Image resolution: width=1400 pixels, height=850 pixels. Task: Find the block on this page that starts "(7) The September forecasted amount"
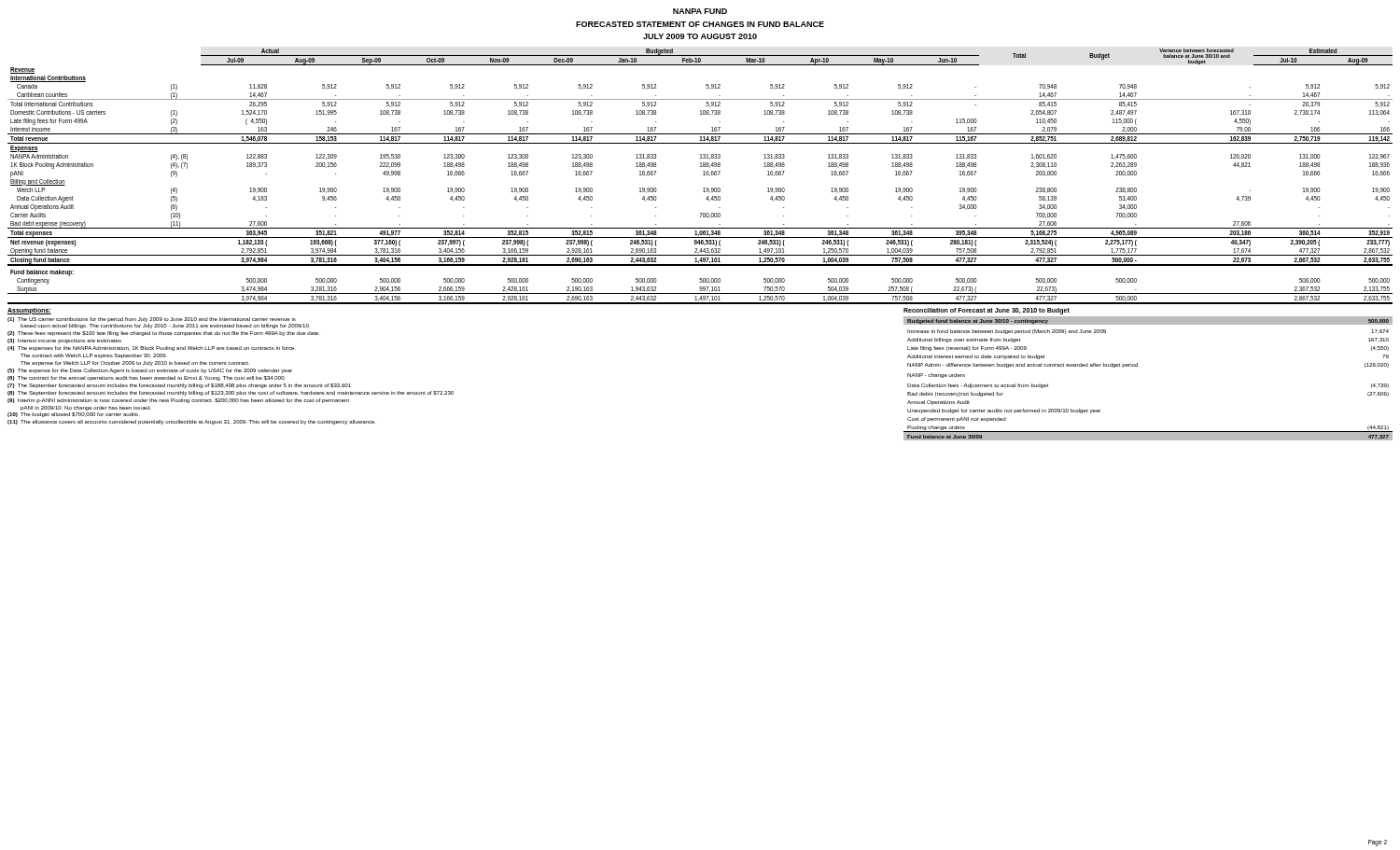[179, 385]
